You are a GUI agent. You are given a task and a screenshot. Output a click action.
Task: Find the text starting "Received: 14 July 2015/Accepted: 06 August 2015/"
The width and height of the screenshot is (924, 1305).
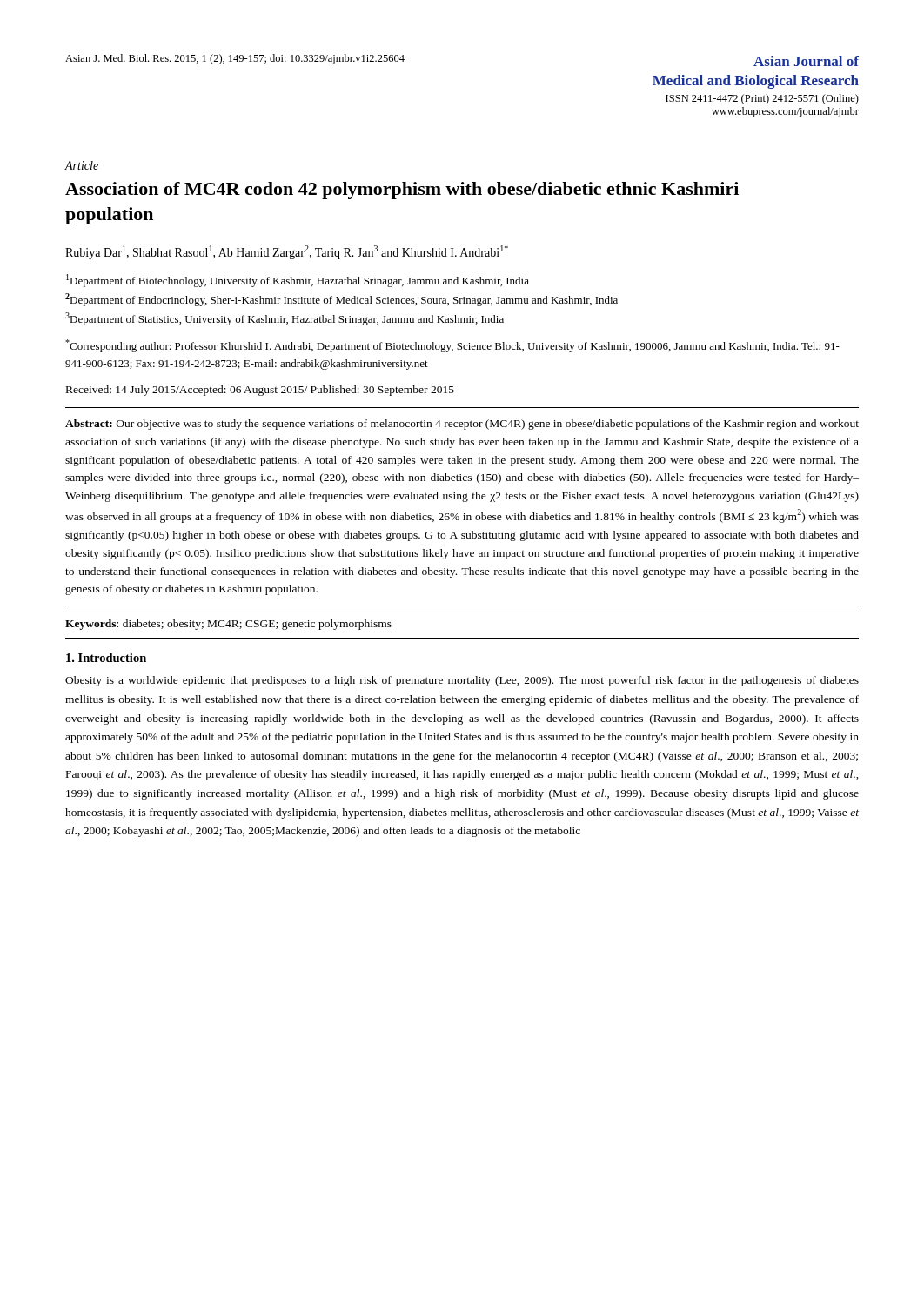260,389
